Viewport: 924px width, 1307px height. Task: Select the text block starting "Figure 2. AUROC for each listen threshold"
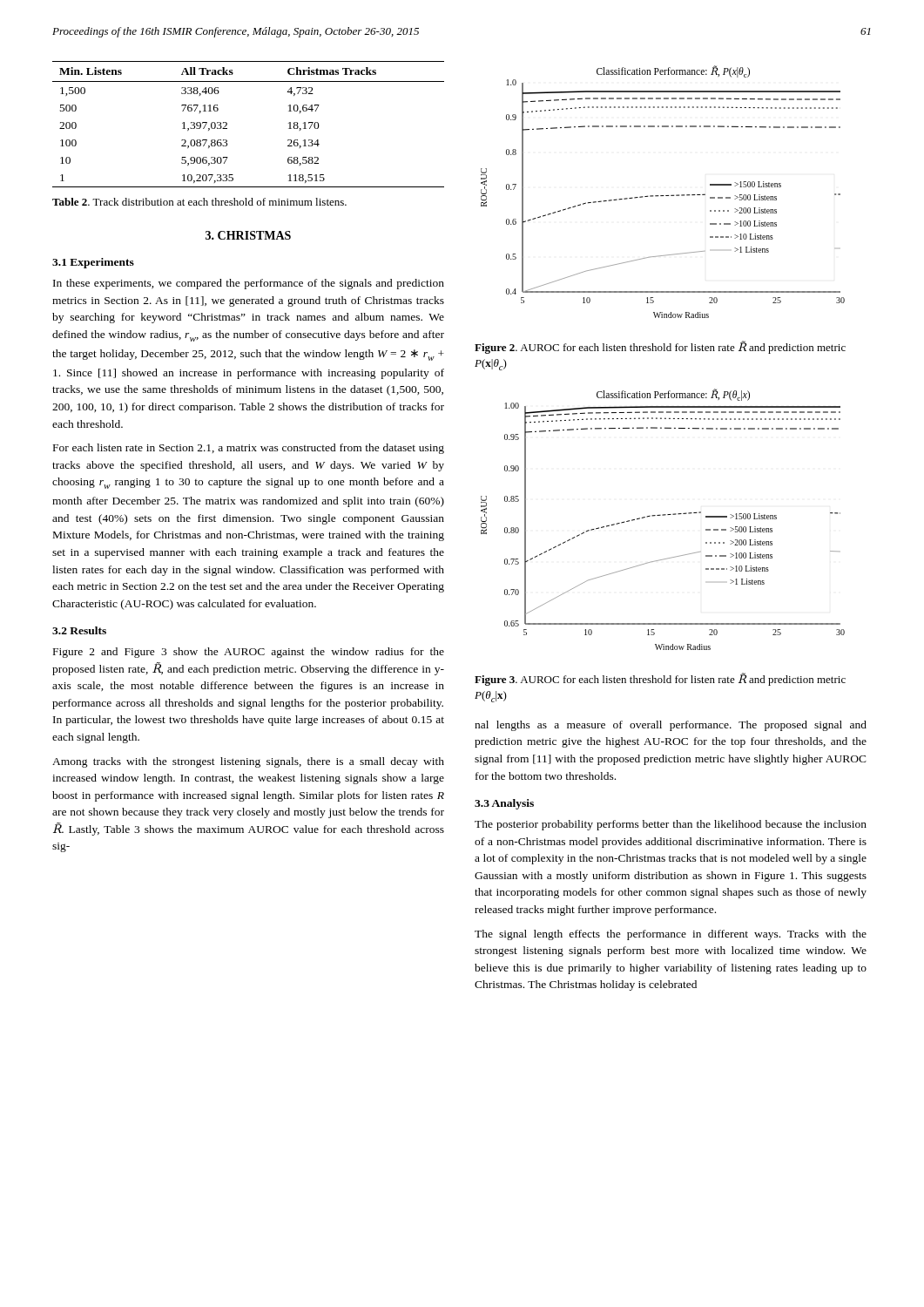click(x=660, y=356)
